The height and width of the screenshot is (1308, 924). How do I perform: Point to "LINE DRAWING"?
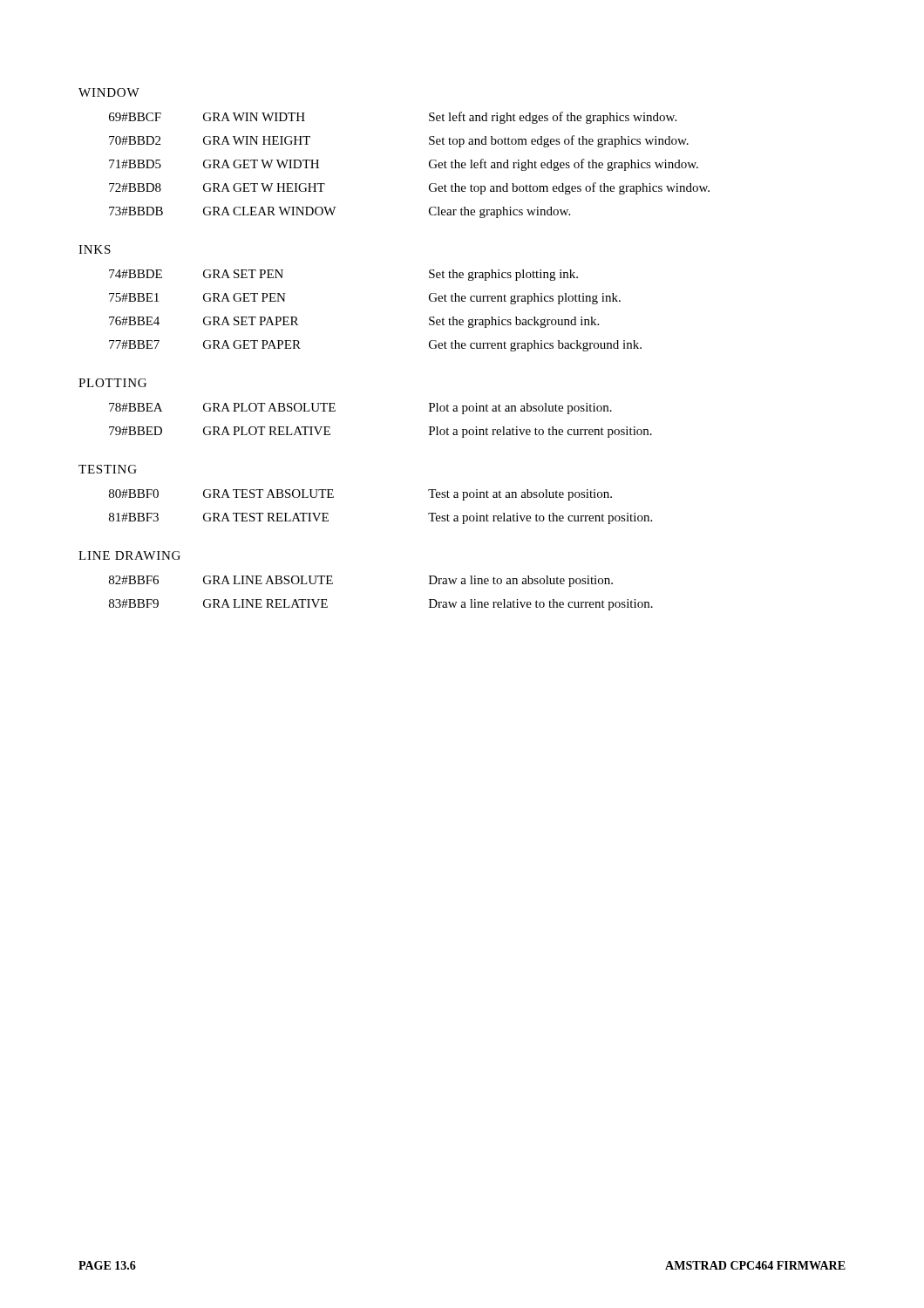[130, 555]
